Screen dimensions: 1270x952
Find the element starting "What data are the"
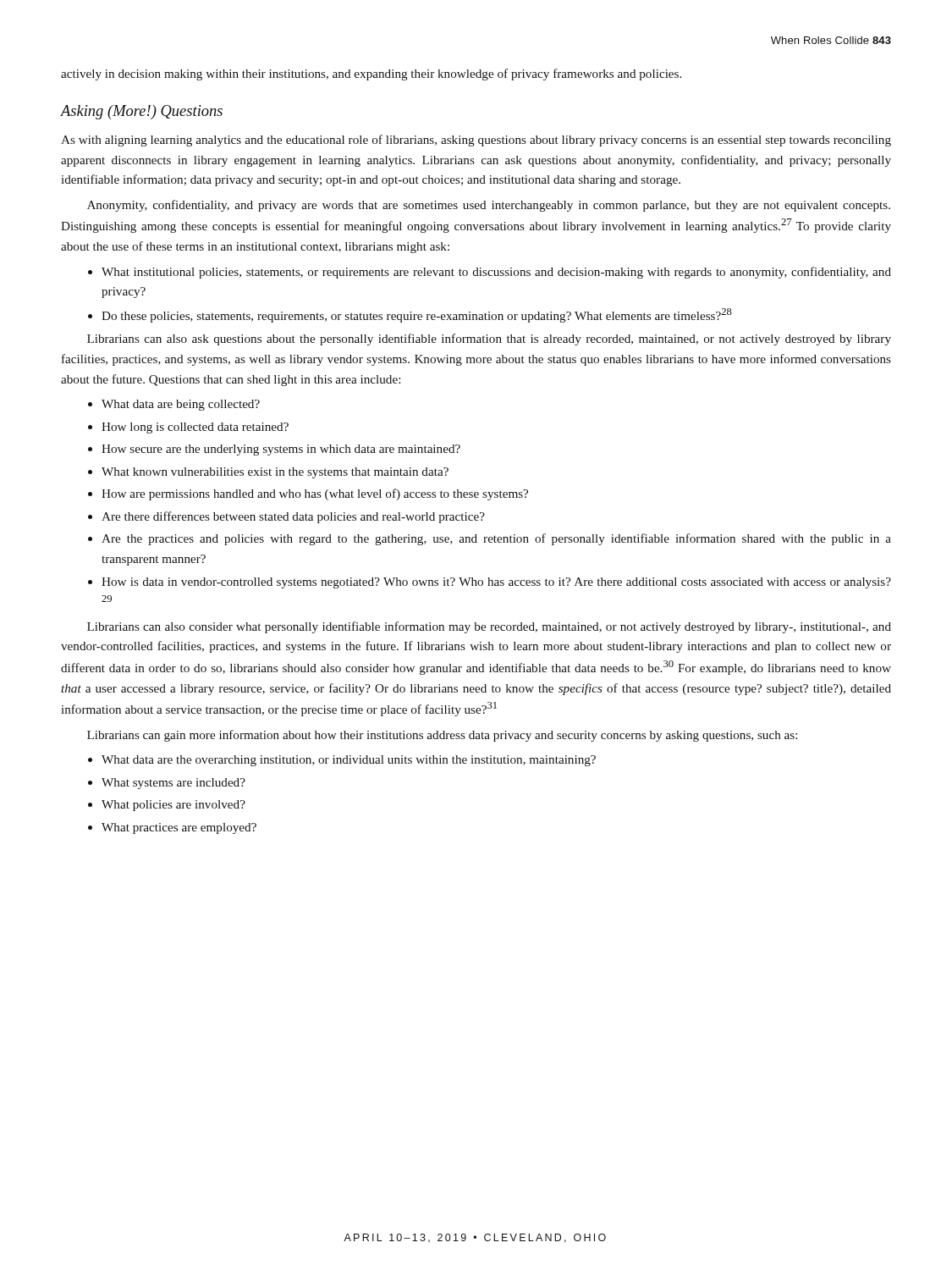[349, 759]
